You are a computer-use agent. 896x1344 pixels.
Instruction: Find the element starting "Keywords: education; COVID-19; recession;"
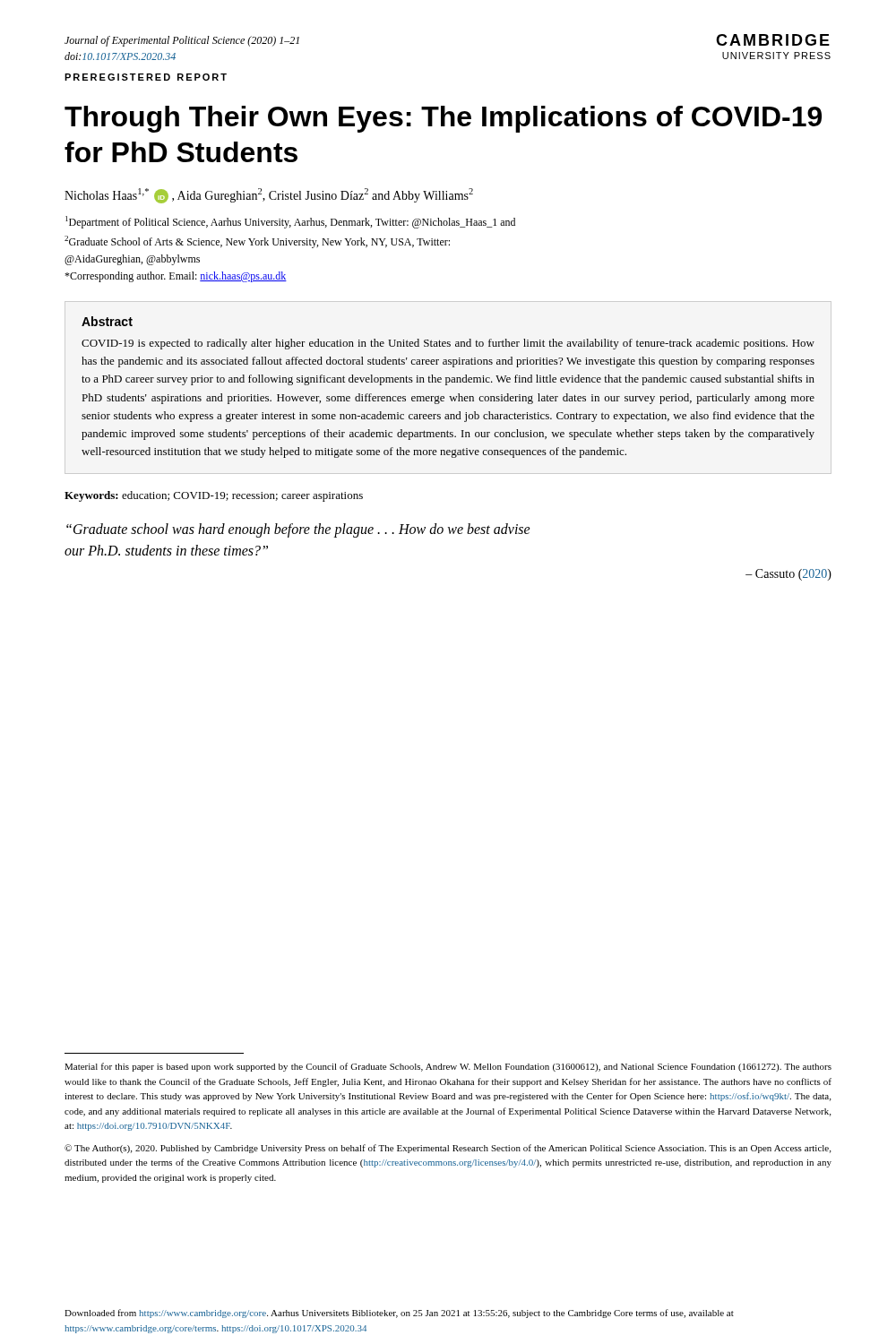tap(214, 495)
